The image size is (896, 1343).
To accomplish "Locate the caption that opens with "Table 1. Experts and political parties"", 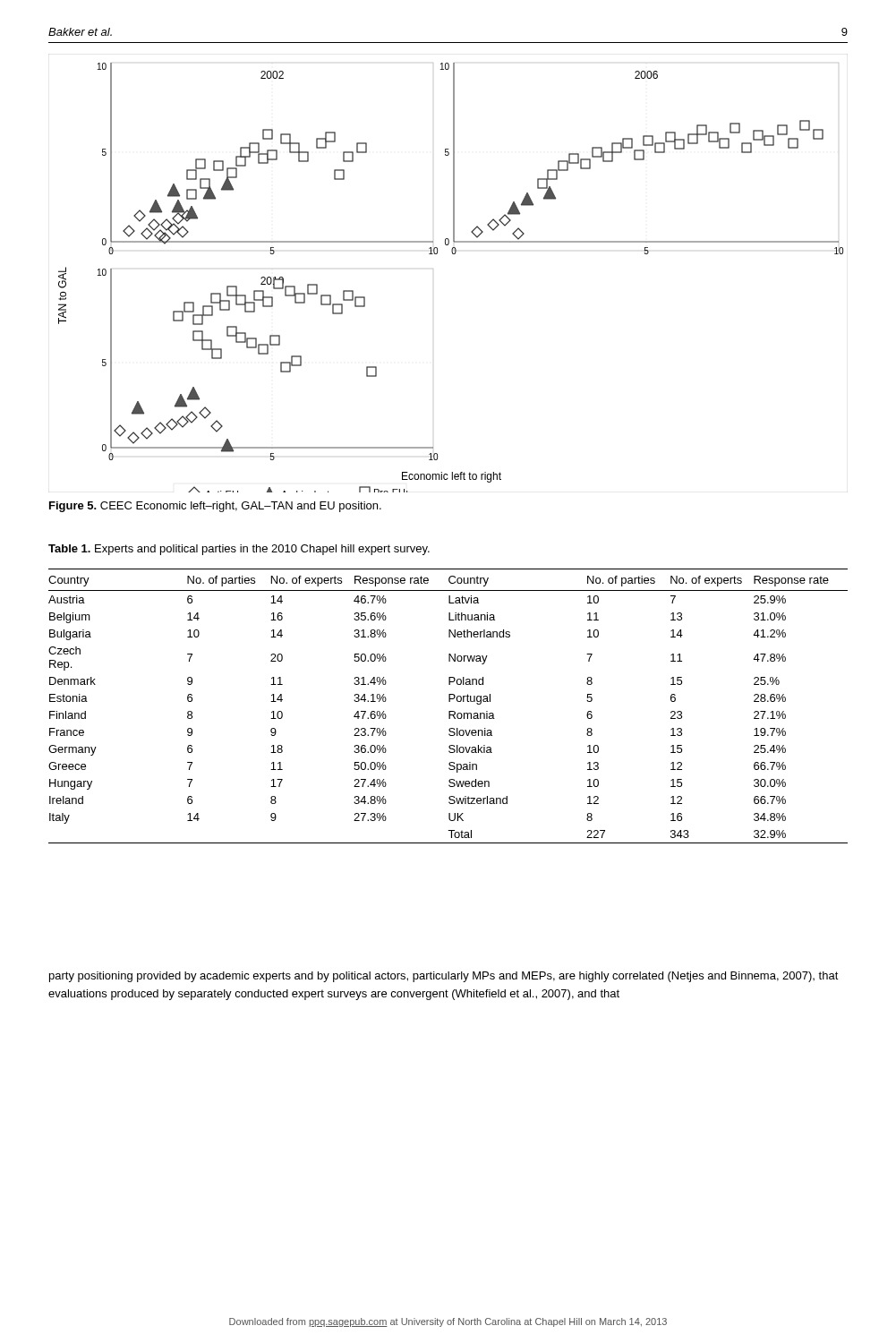I will [x=239, y=548].
